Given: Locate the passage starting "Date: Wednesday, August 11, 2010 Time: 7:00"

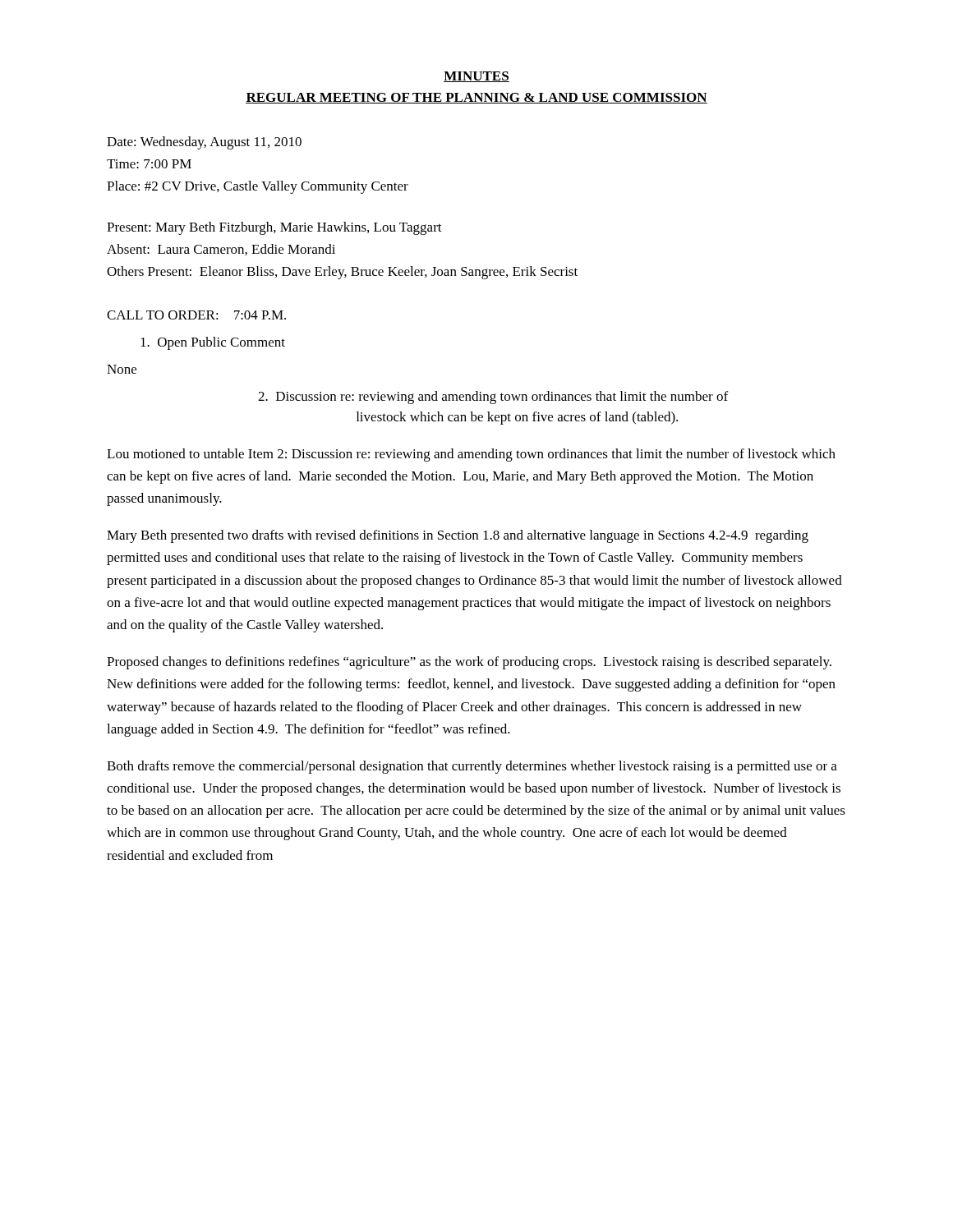Looking at the screenshot, I should tap(204, 143).
